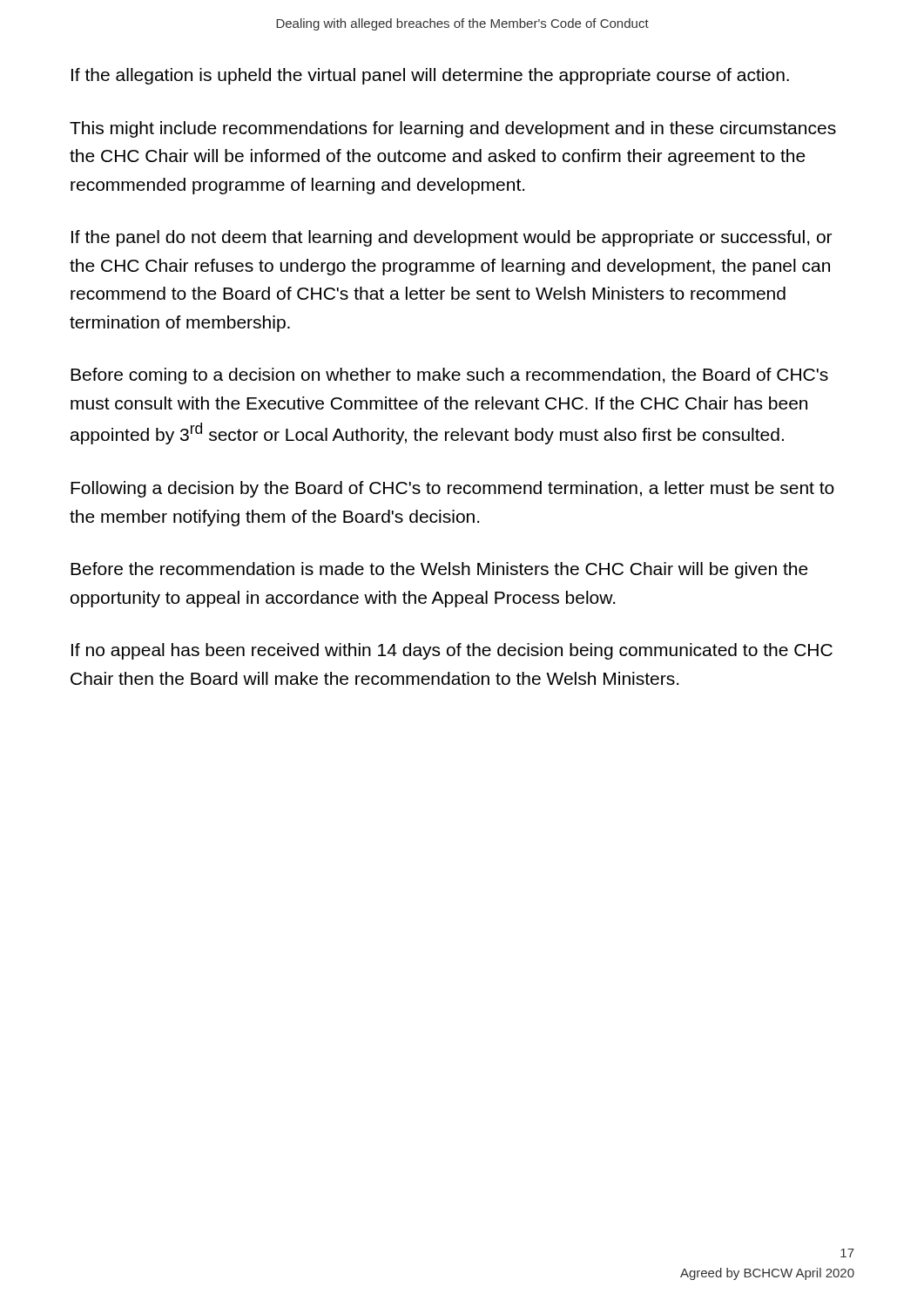The height and width of the screenshot is (1307, 924).
Task: Locate the text starting "Before the recommendation is made to the Welsh"
Action: [x=439, y=583]
